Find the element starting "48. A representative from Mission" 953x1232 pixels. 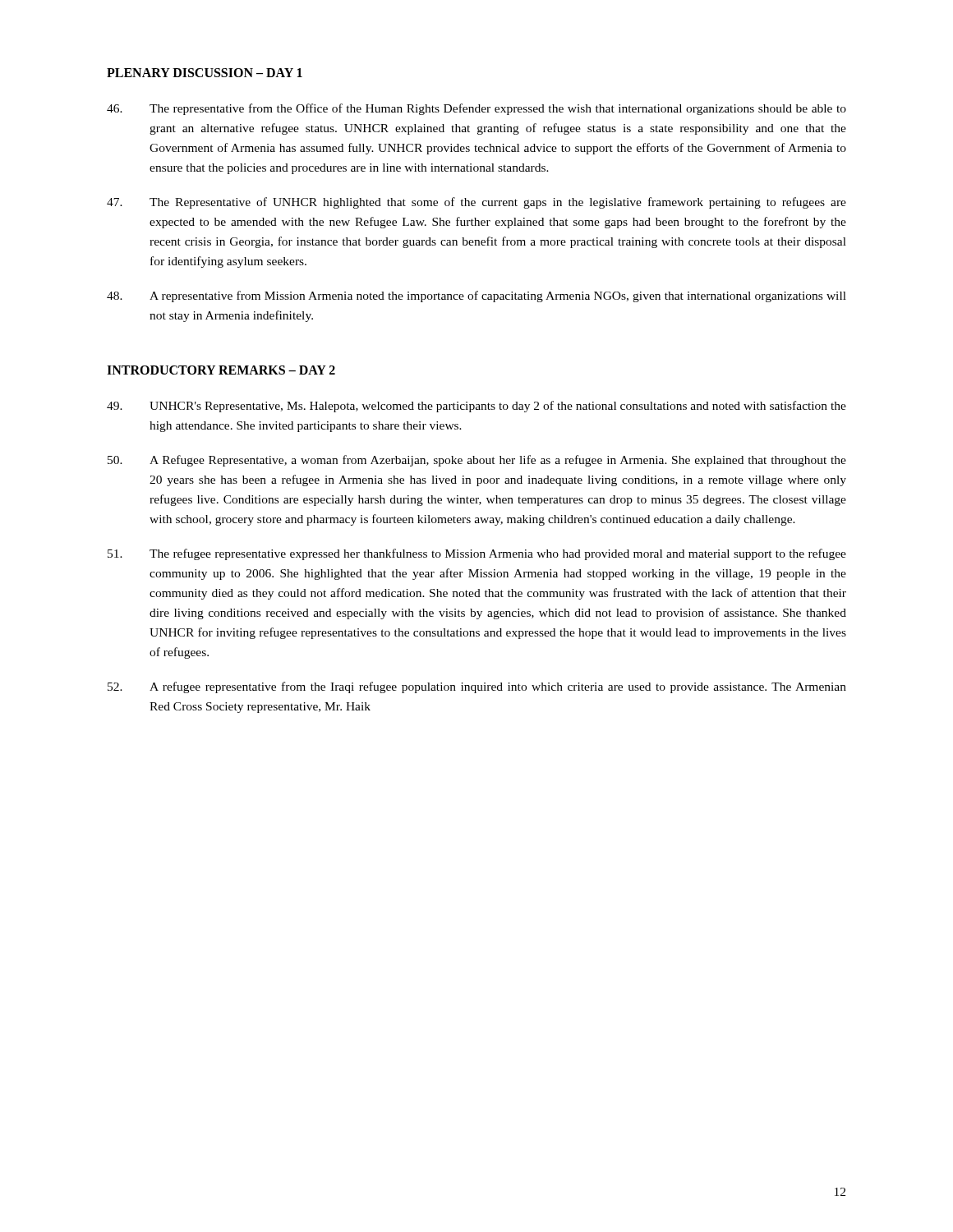pos(476,306)
